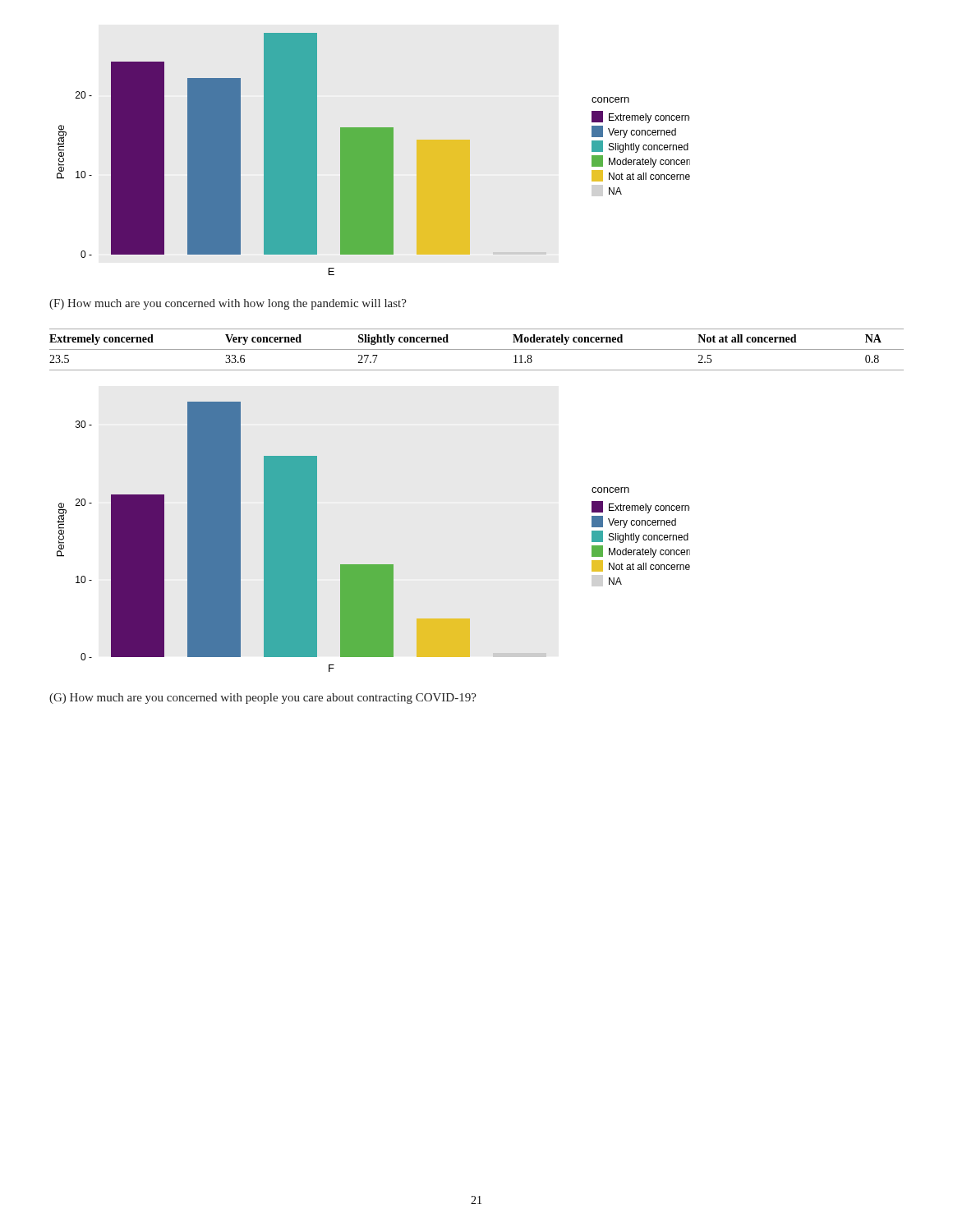953x1232 pixels.
Task: Click on the table containing "Very concerned"
Action: pos(476,350)
